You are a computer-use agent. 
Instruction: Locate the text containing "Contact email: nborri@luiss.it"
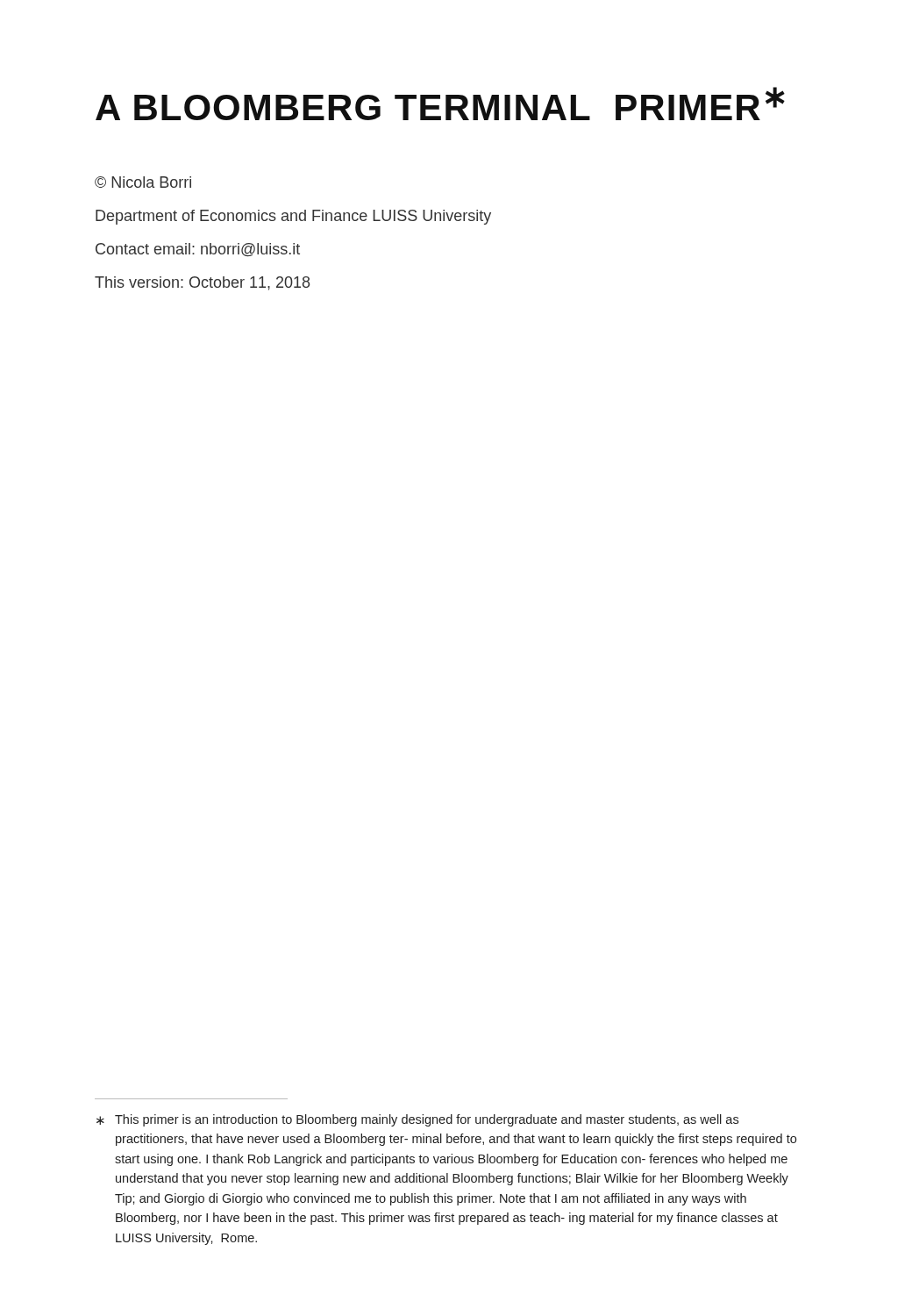(198, 250)
